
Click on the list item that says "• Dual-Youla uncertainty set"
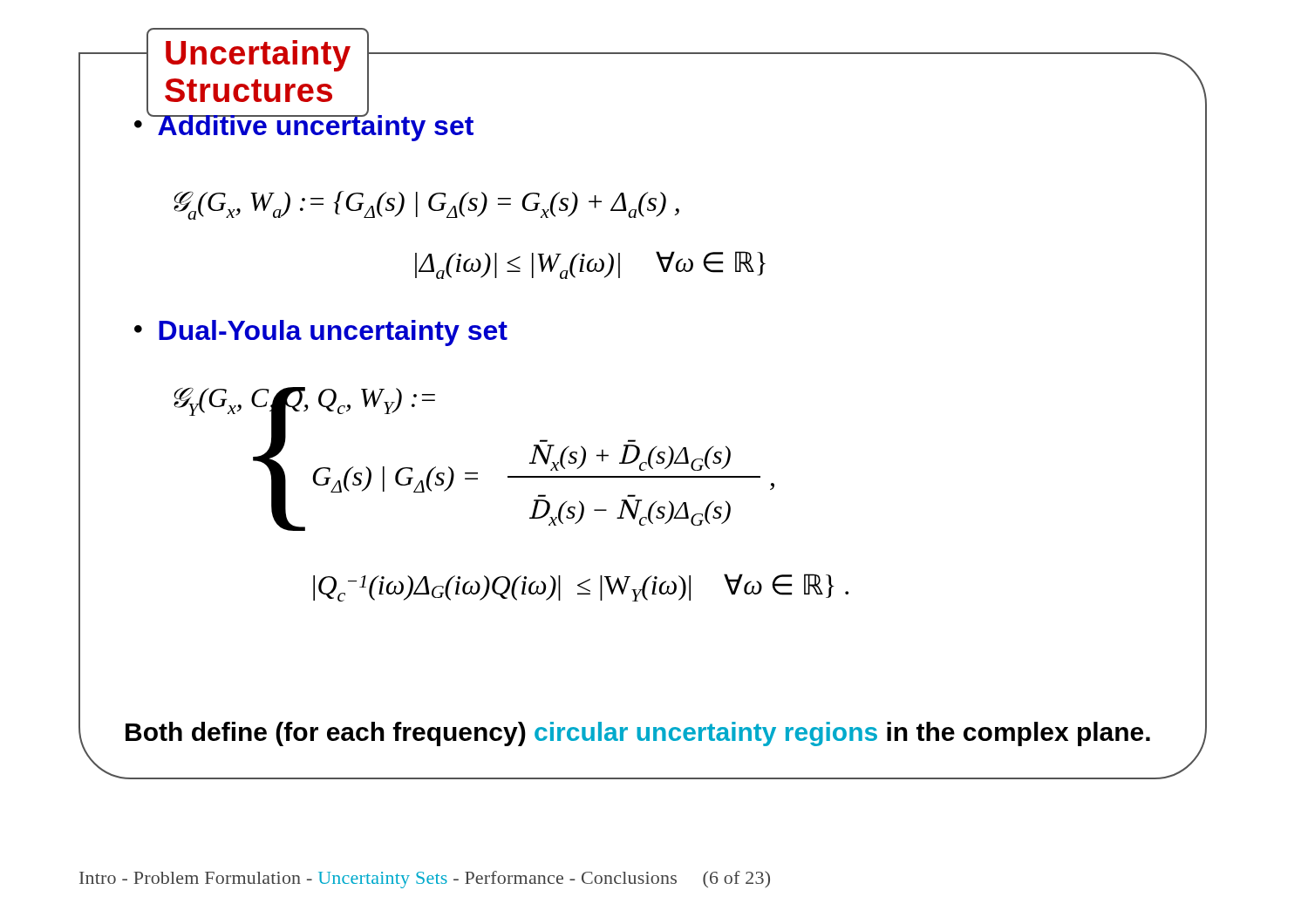(x=320, y=329)
